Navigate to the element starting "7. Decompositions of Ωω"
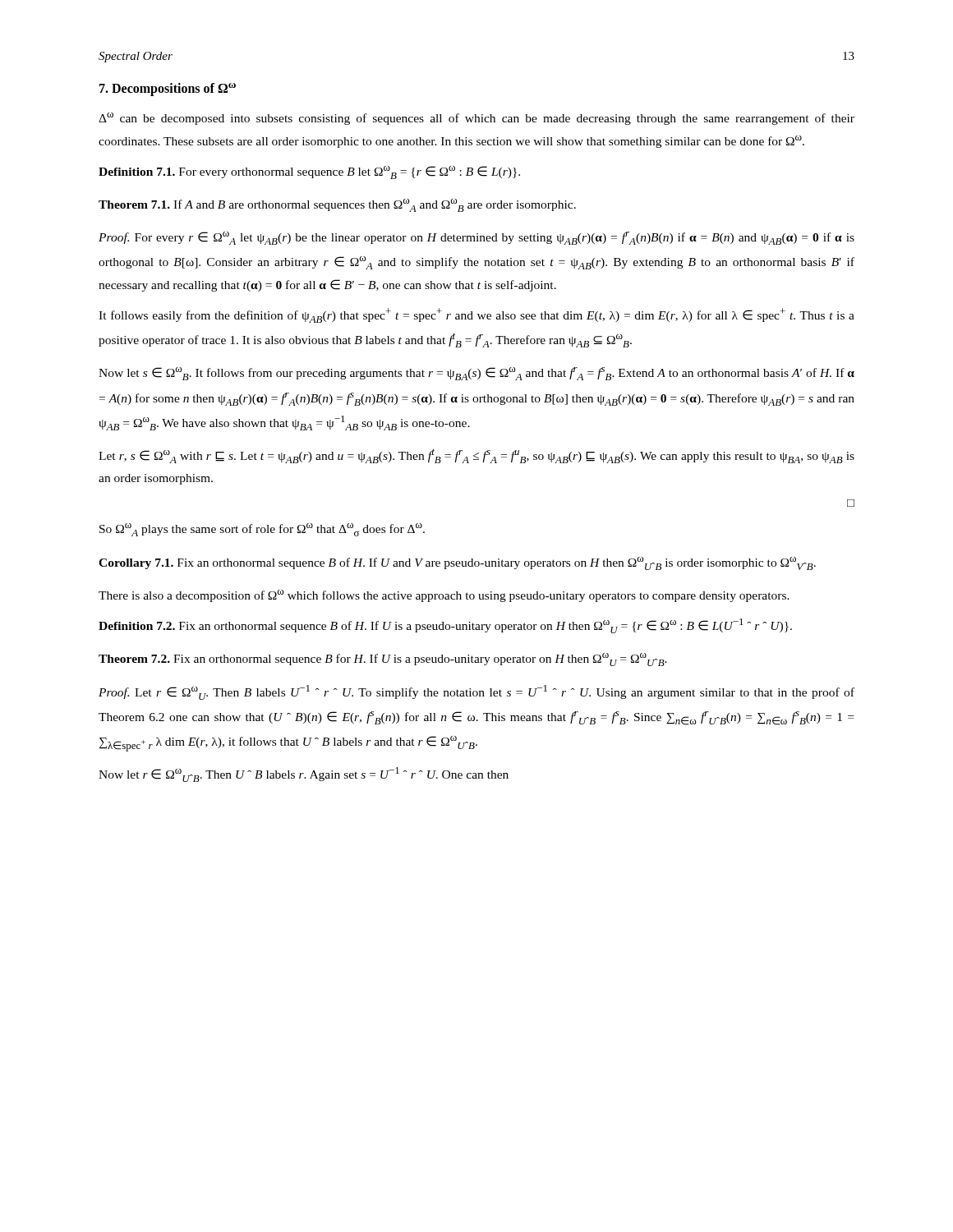 [168, 90]
